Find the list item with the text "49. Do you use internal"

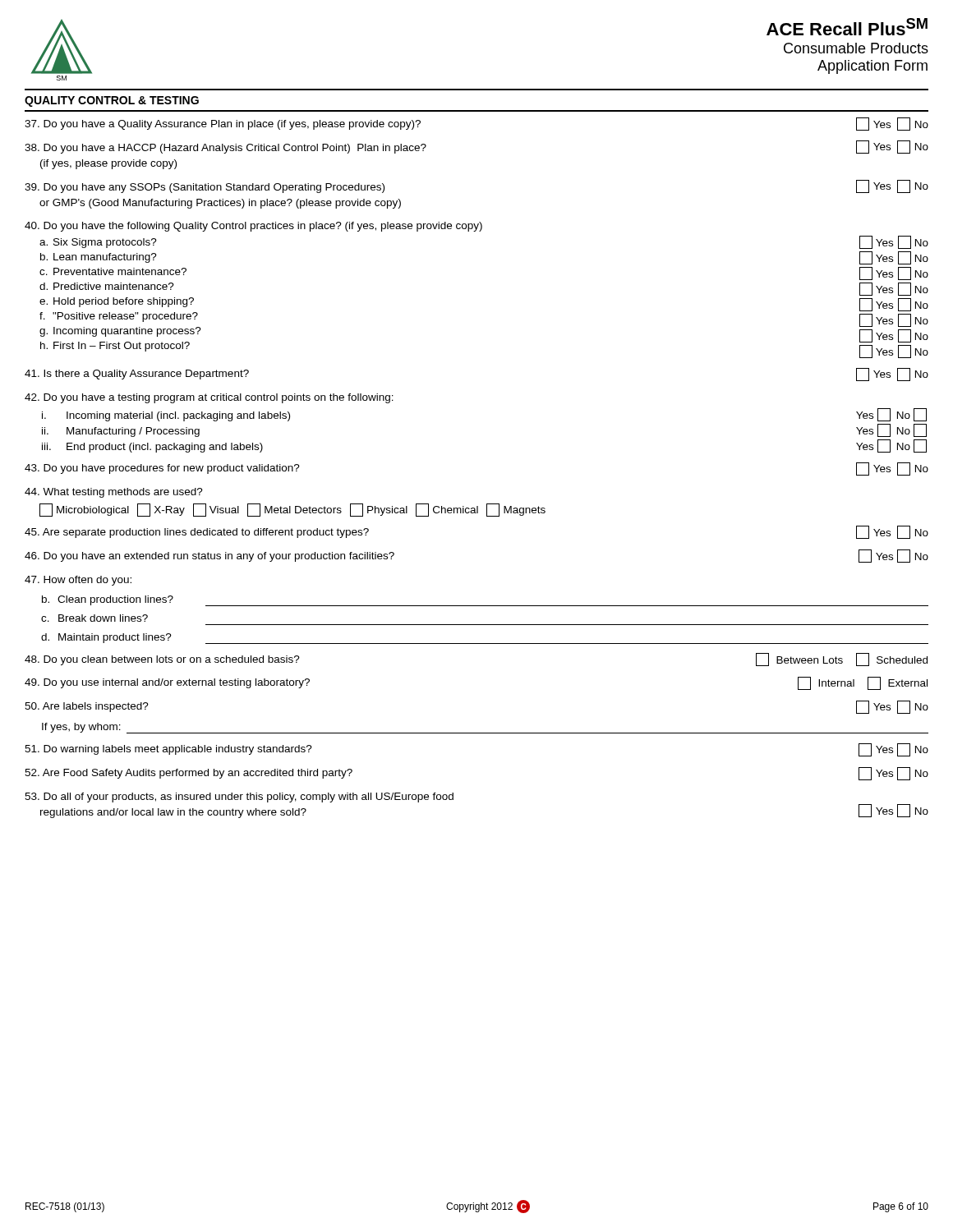click(x=165, y=683)
